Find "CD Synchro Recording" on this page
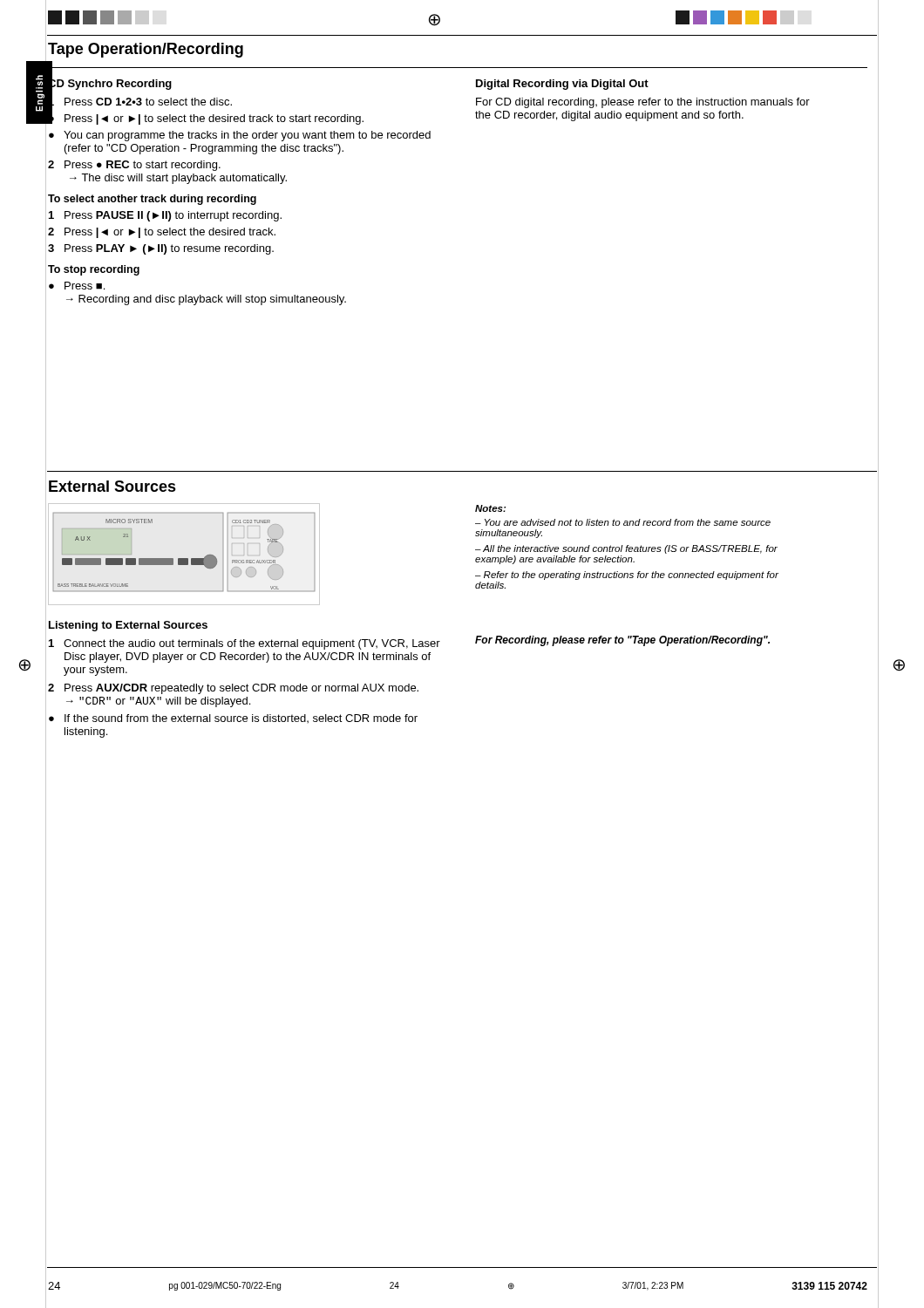This screenshot has width=924, height=1308. tap(110, 83)
